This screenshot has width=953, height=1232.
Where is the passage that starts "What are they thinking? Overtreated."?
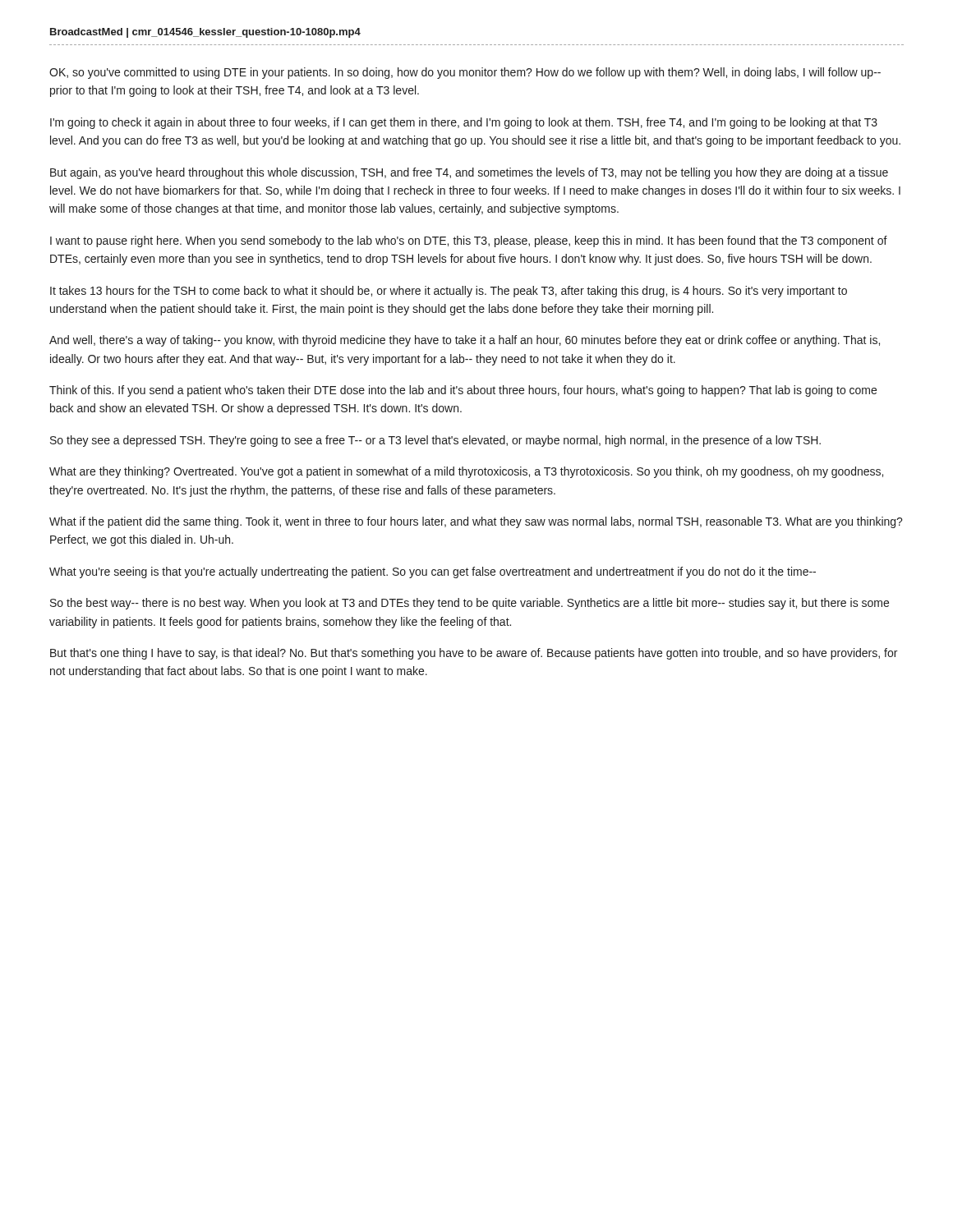pos(467,481)
